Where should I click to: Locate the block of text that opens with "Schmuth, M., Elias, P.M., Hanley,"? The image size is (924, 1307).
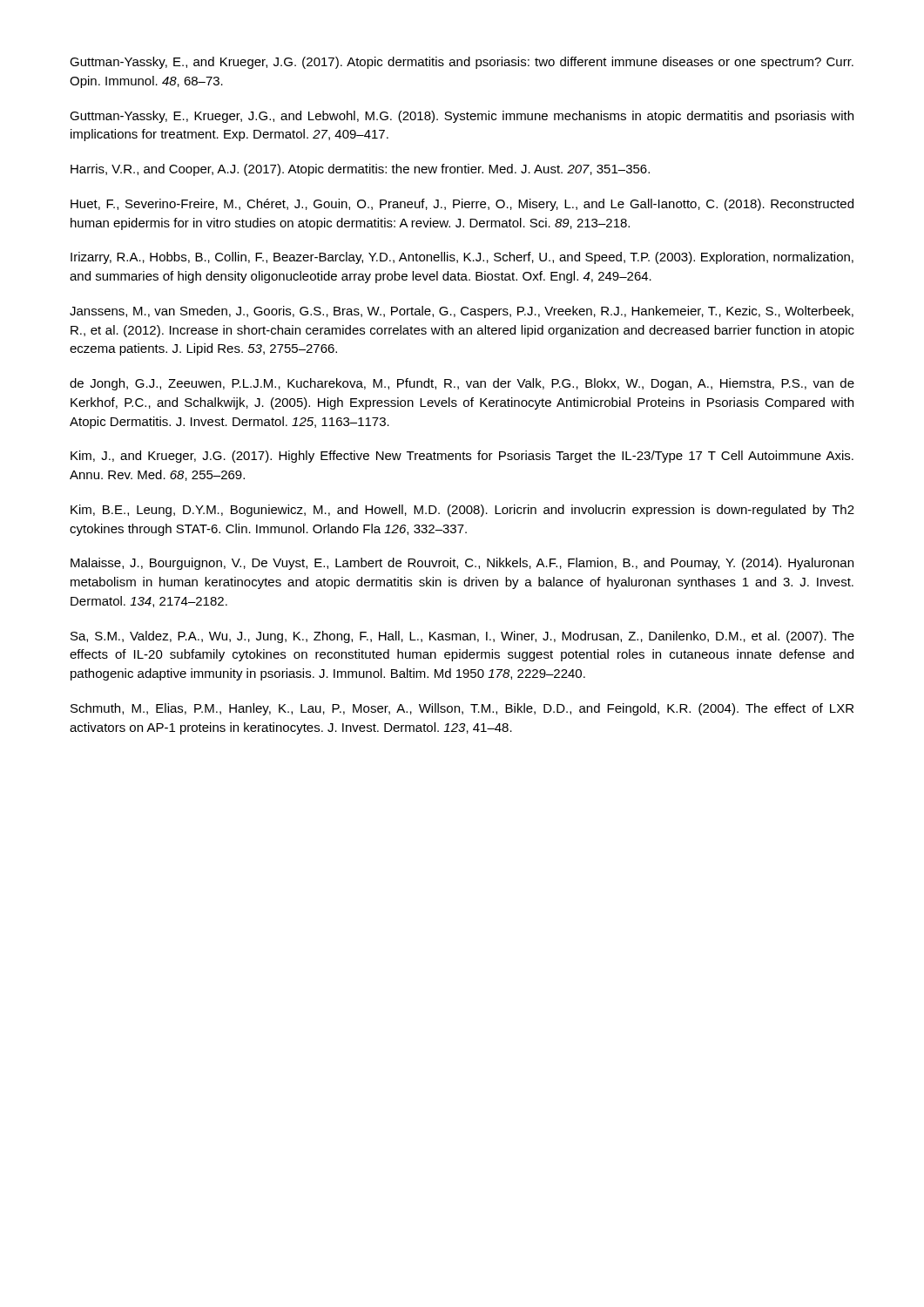coord(462,717)
